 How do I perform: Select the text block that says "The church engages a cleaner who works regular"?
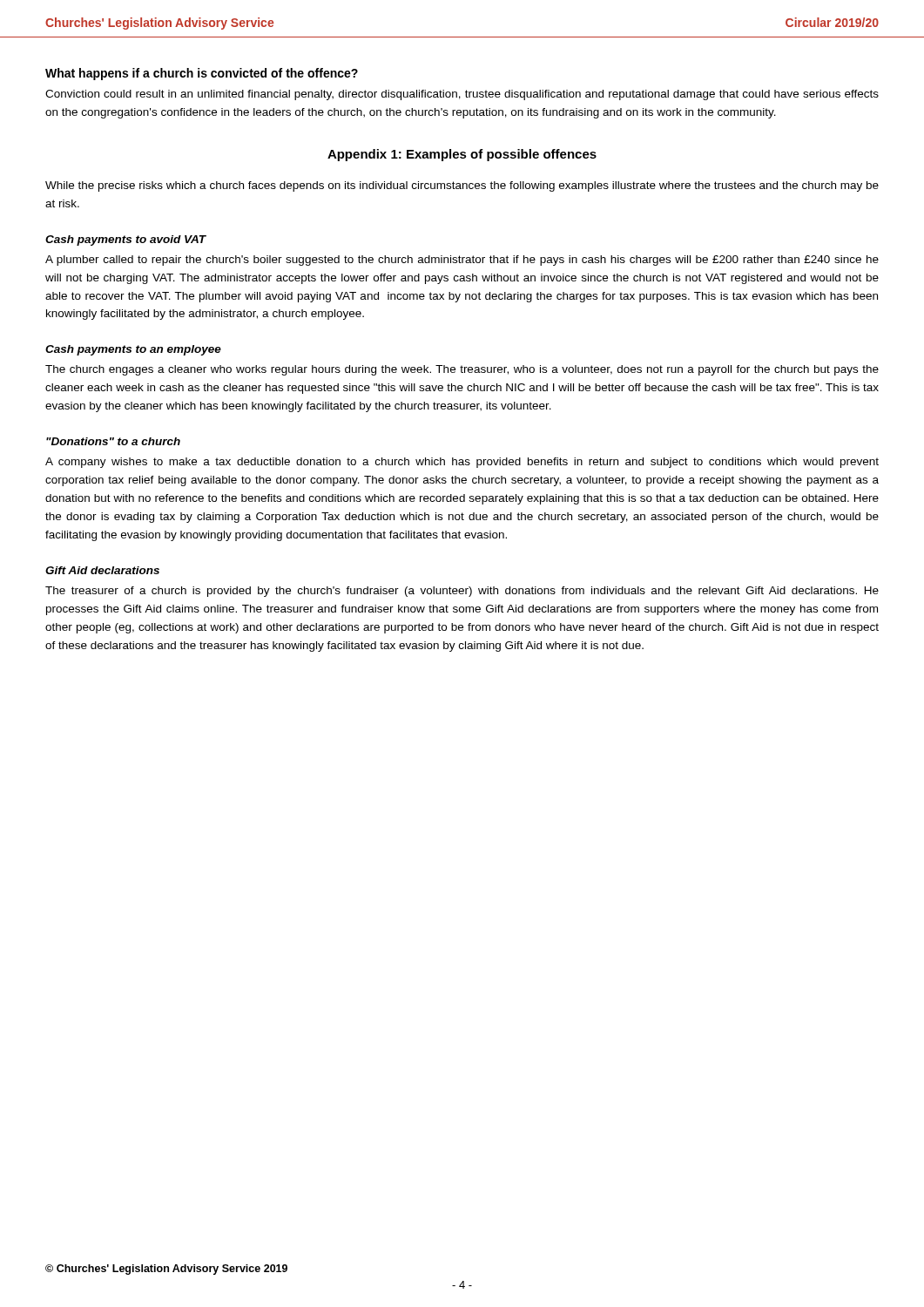462,388
